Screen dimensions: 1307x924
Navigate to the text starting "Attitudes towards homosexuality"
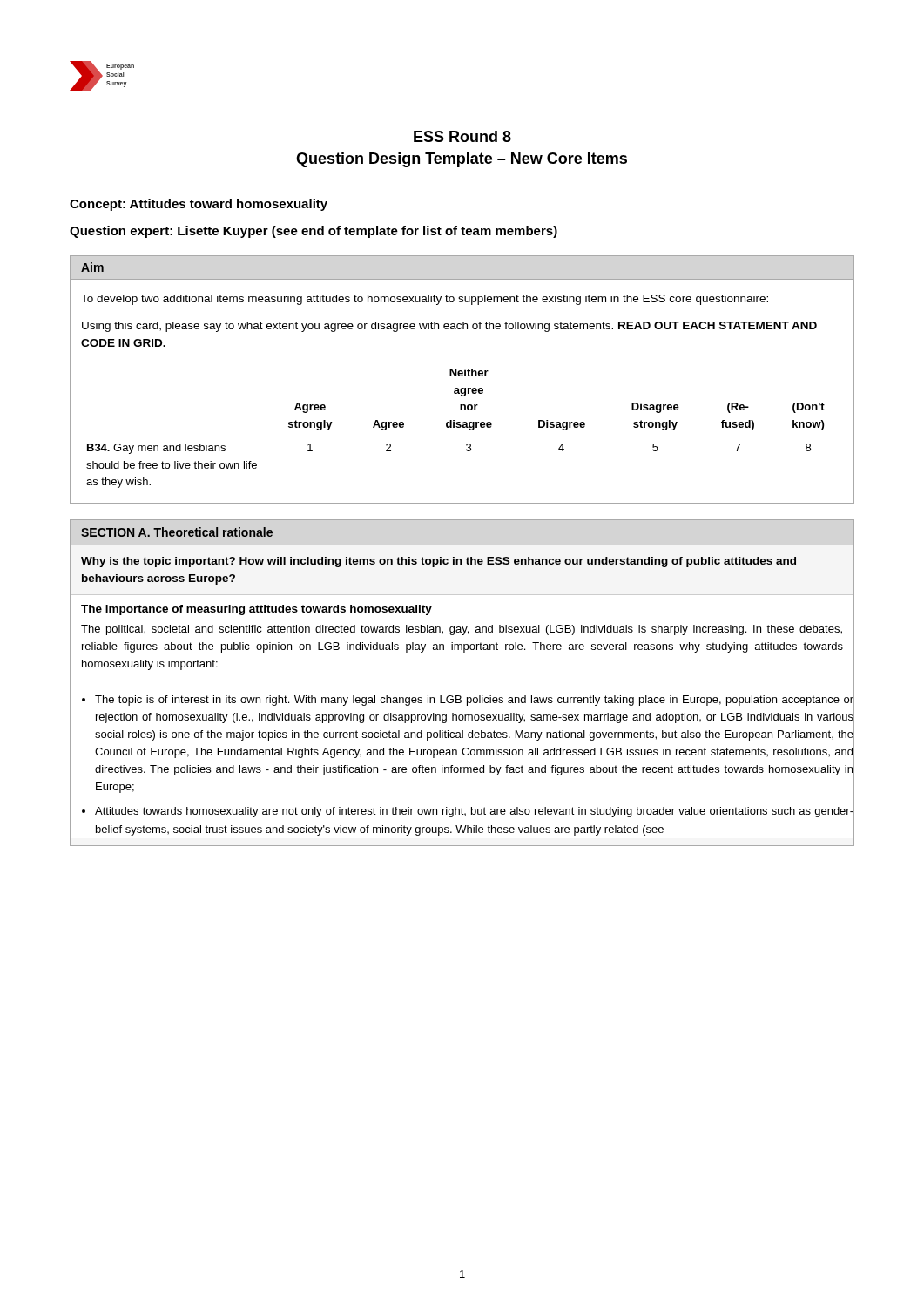(474, 820)
